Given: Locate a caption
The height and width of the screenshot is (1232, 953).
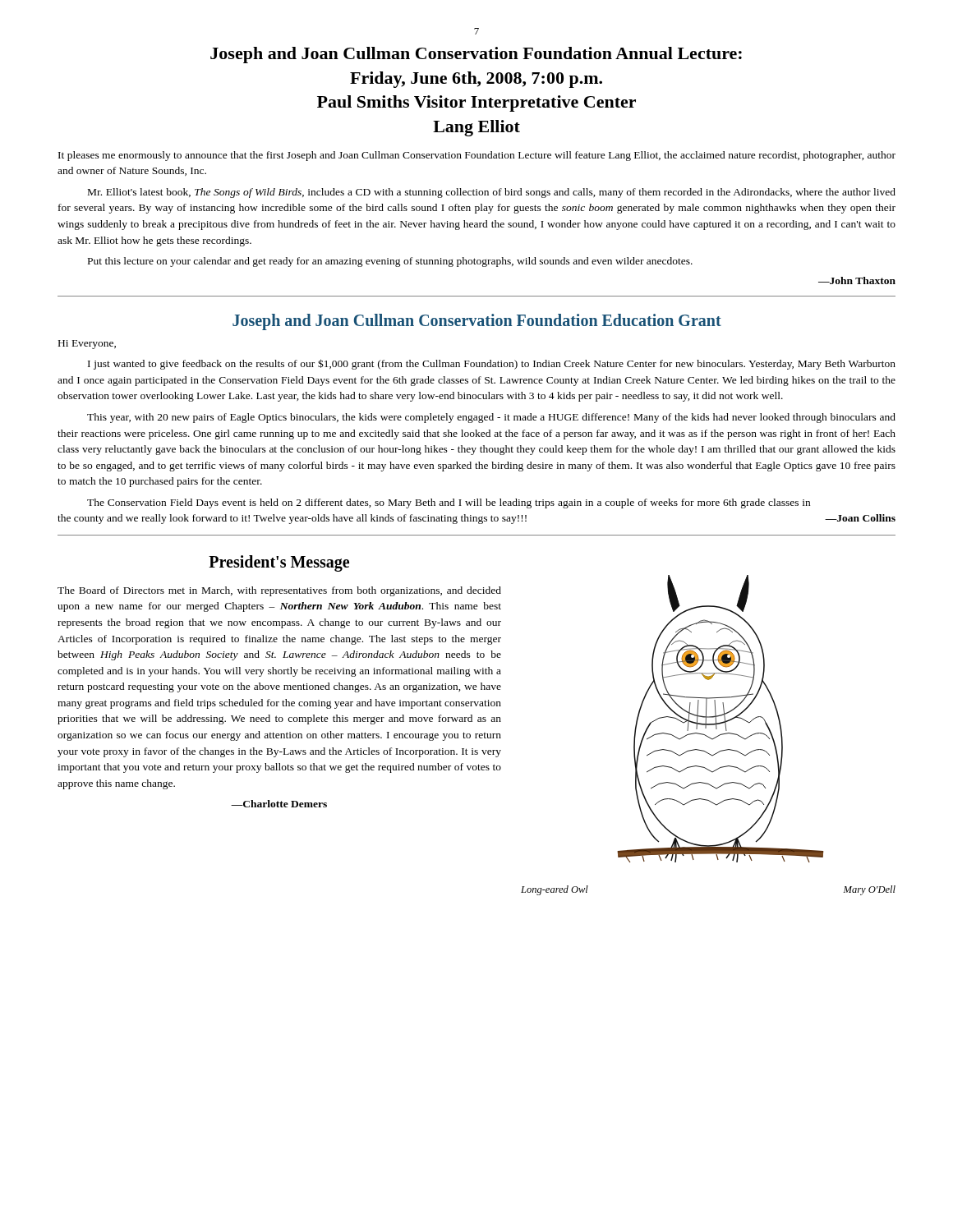Looking at the screenshot, I should tap(708, 890).
